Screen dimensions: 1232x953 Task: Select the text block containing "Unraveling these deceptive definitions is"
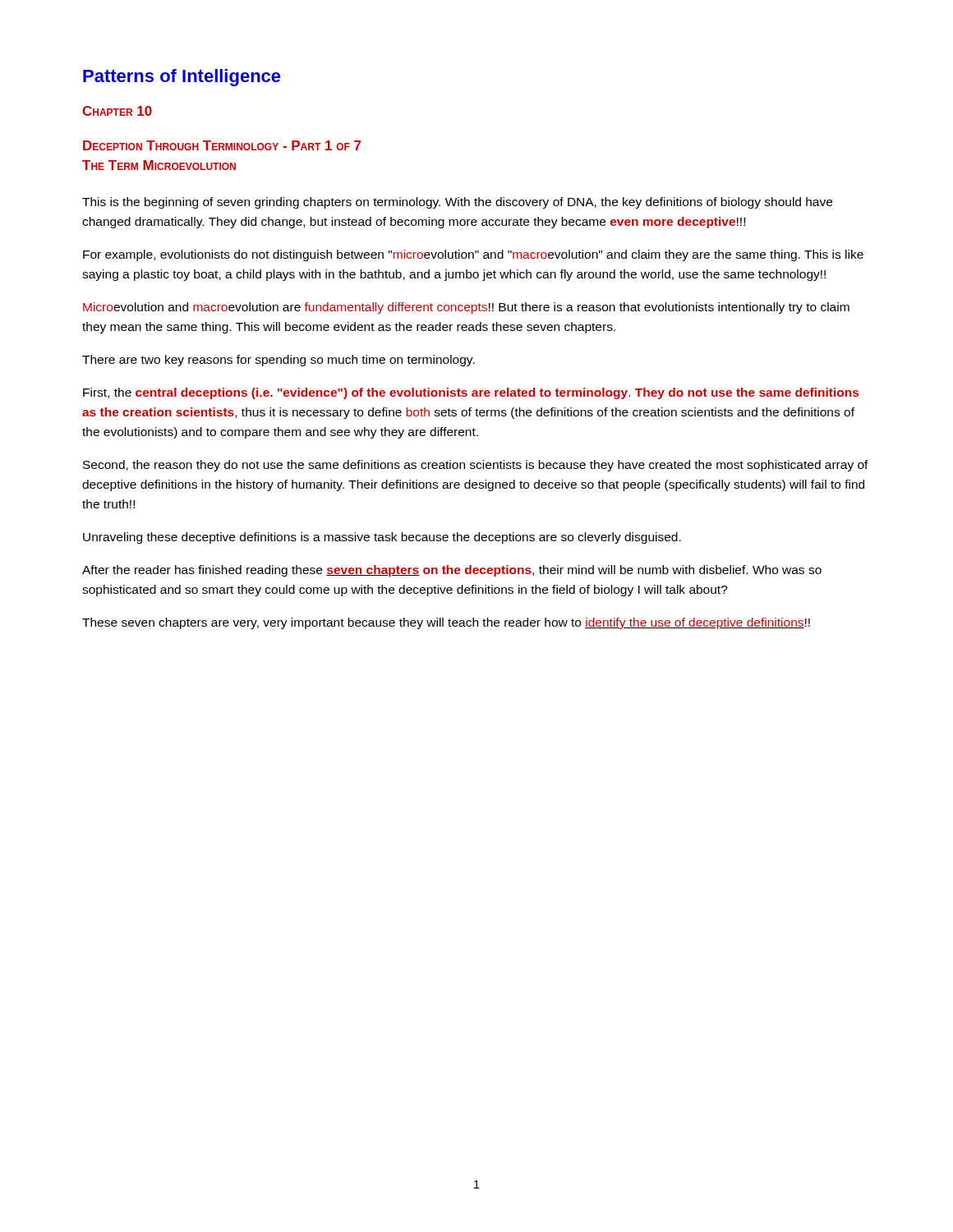click(x=382, y=537)
